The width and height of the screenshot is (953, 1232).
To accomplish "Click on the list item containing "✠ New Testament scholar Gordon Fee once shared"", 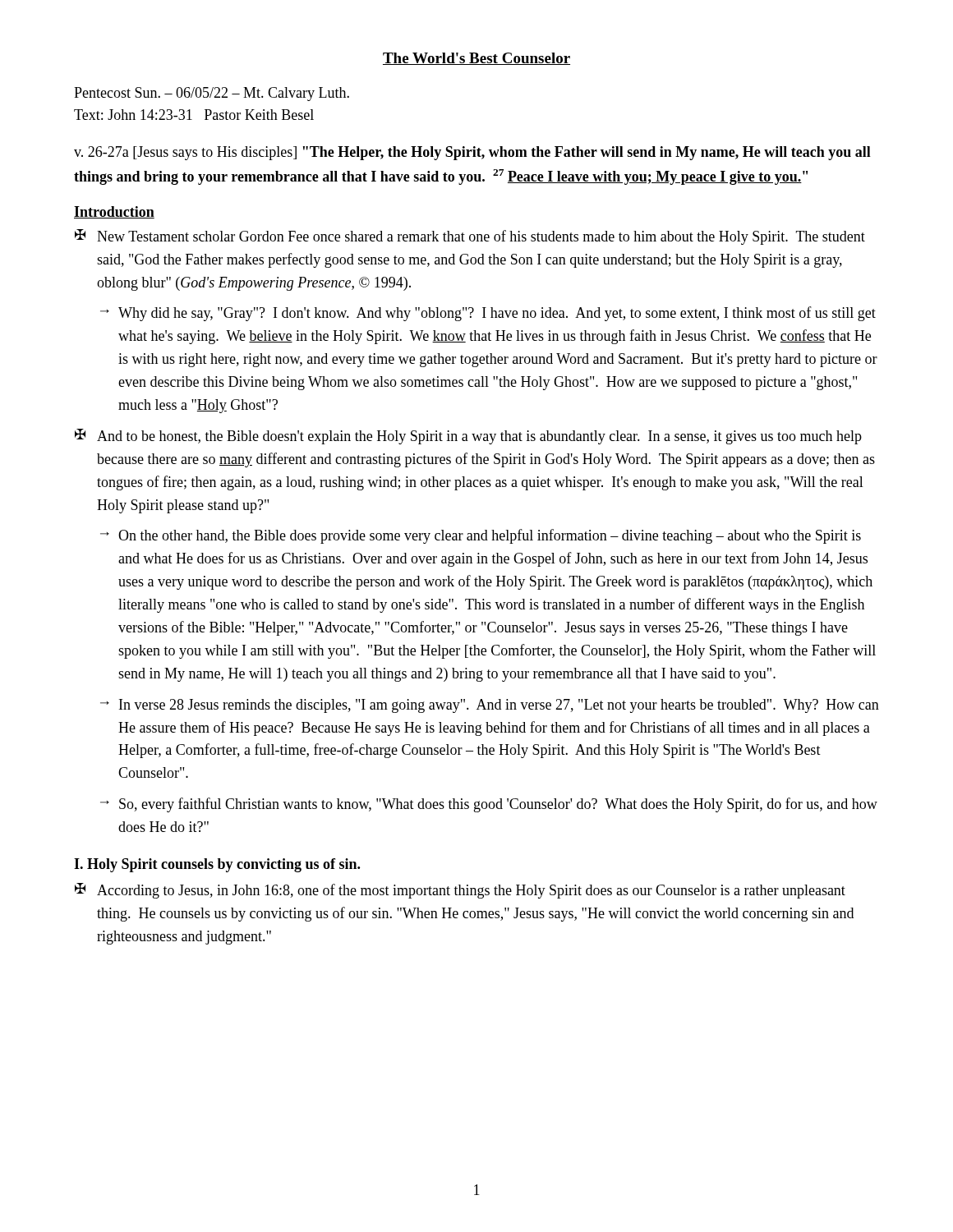I will pyautogui.click(x=476, y=260).
